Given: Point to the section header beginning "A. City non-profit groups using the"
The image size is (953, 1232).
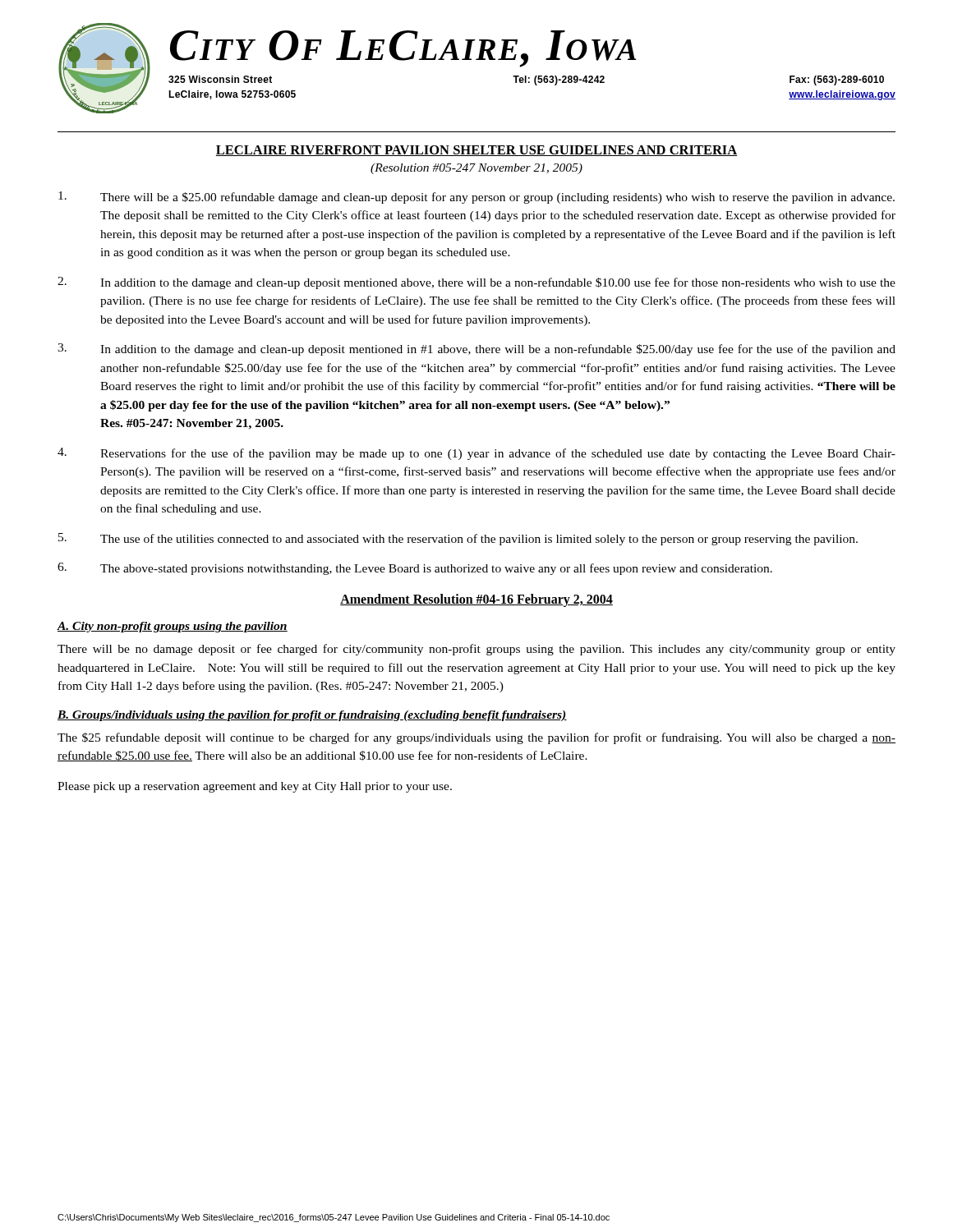Looking at the screenshot, I should [172, 626].
